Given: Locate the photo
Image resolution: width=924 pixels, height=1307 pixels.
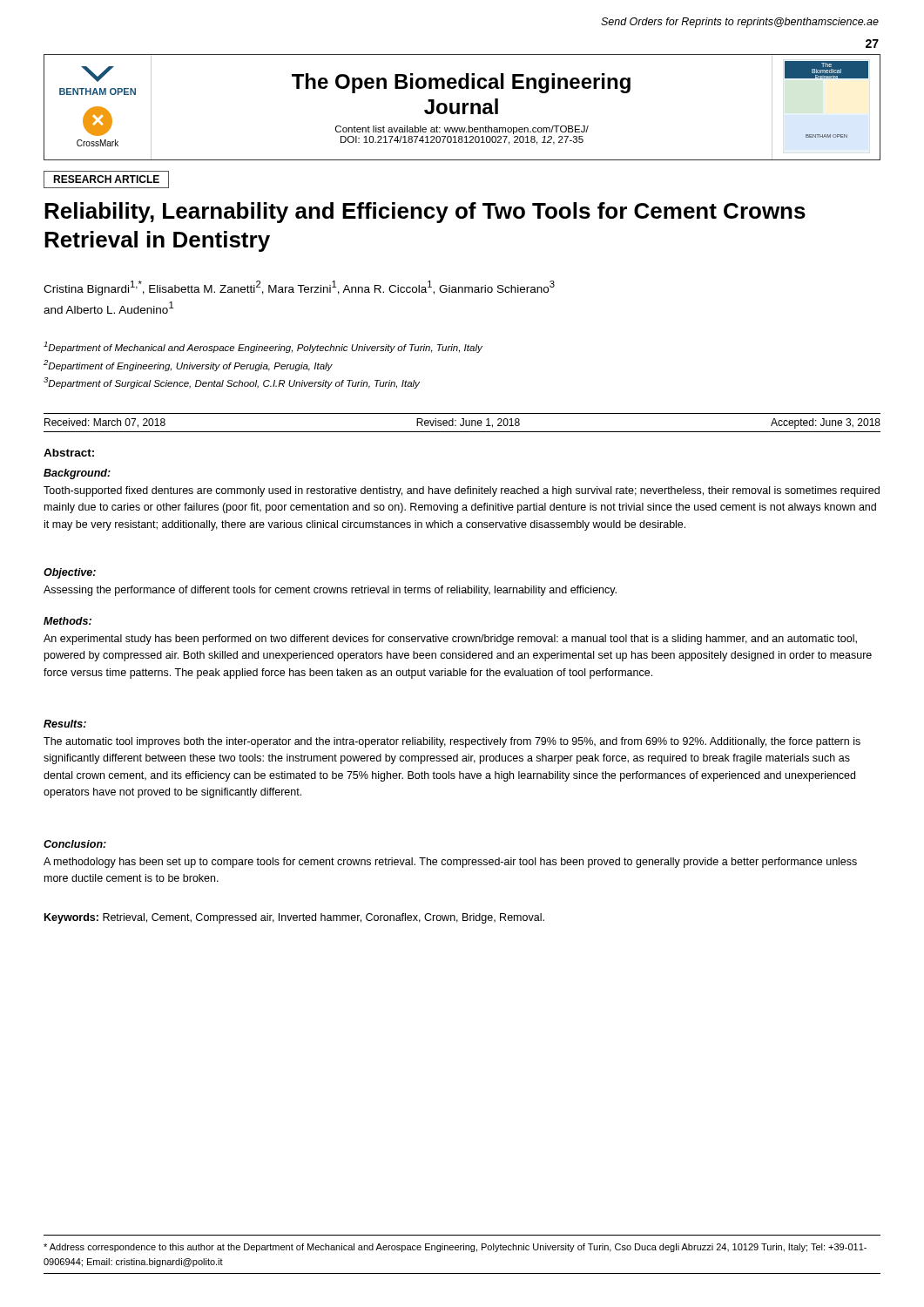Looking at the screenshot, I should (x=826, y=107).
